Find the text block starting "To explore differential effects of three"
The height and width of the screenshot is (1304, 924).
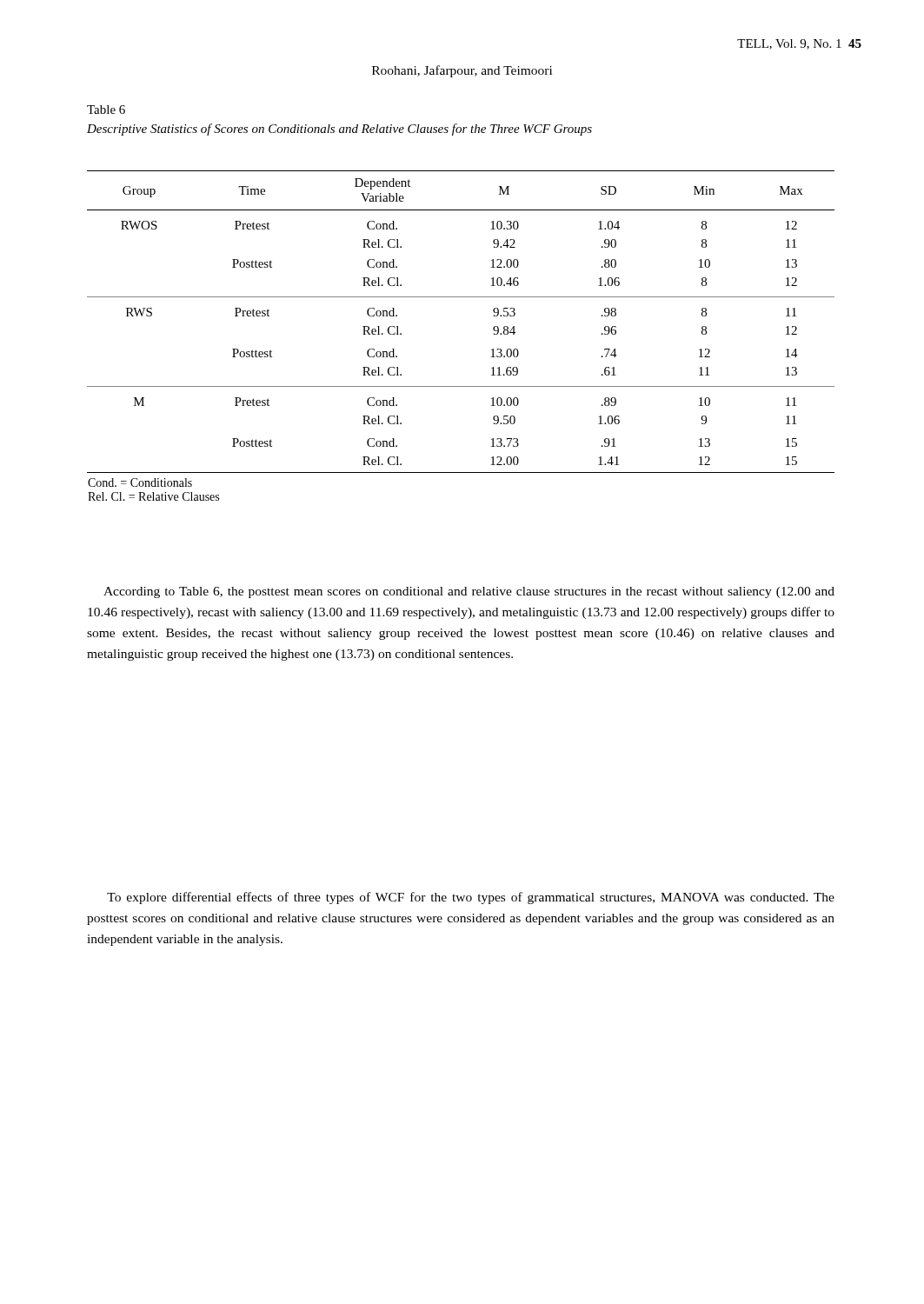coord(461,918)
